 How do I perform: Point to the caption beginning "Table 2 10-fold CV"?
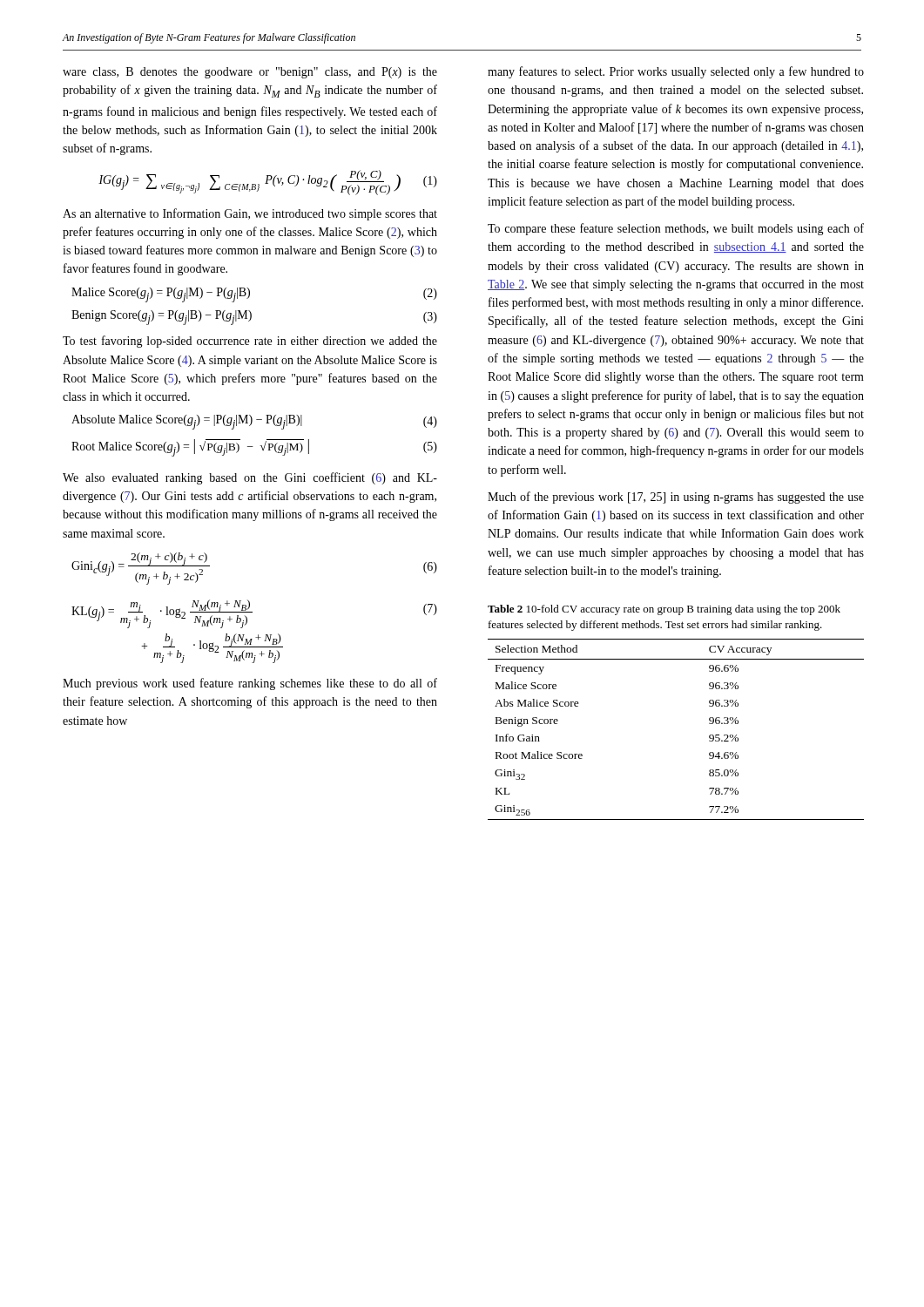coord(664,617)
